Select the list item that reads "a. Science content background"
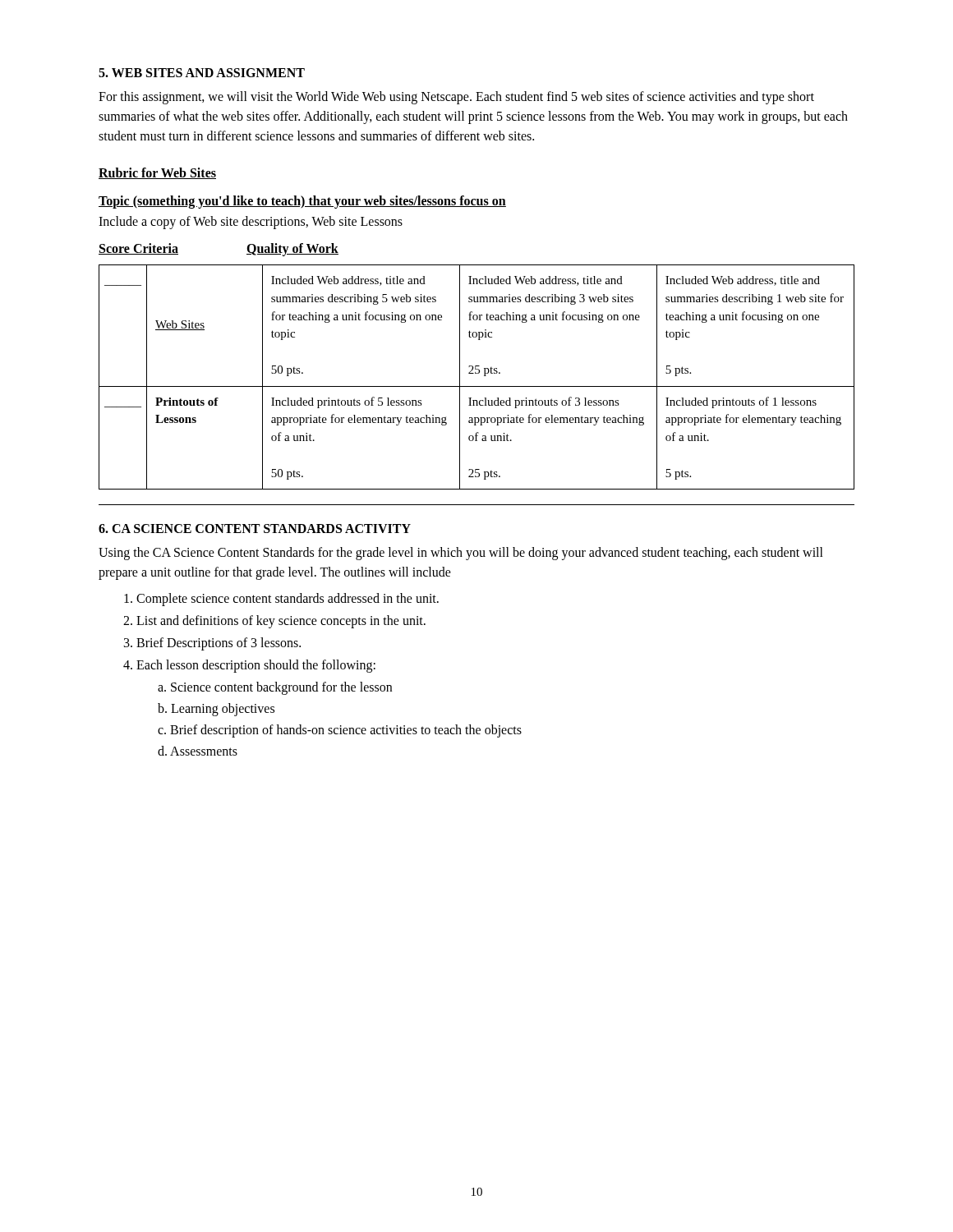This screenshot has width=953, height=1232. pyautogui.click(x=275, y=687)
